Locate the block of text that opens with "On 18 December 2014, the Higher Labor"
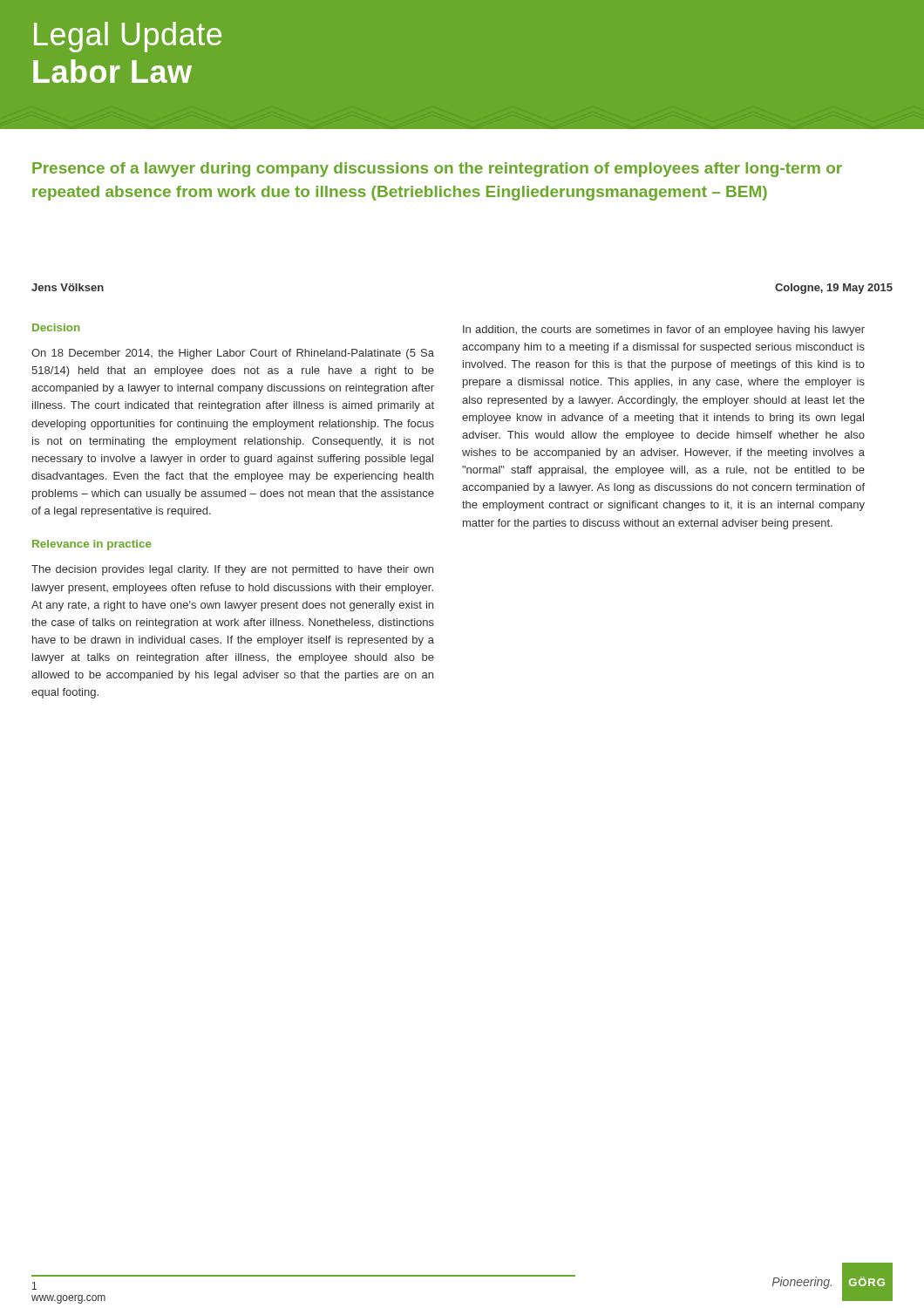This screenshot has height=1308, width=924. click(x=233, y=432)
